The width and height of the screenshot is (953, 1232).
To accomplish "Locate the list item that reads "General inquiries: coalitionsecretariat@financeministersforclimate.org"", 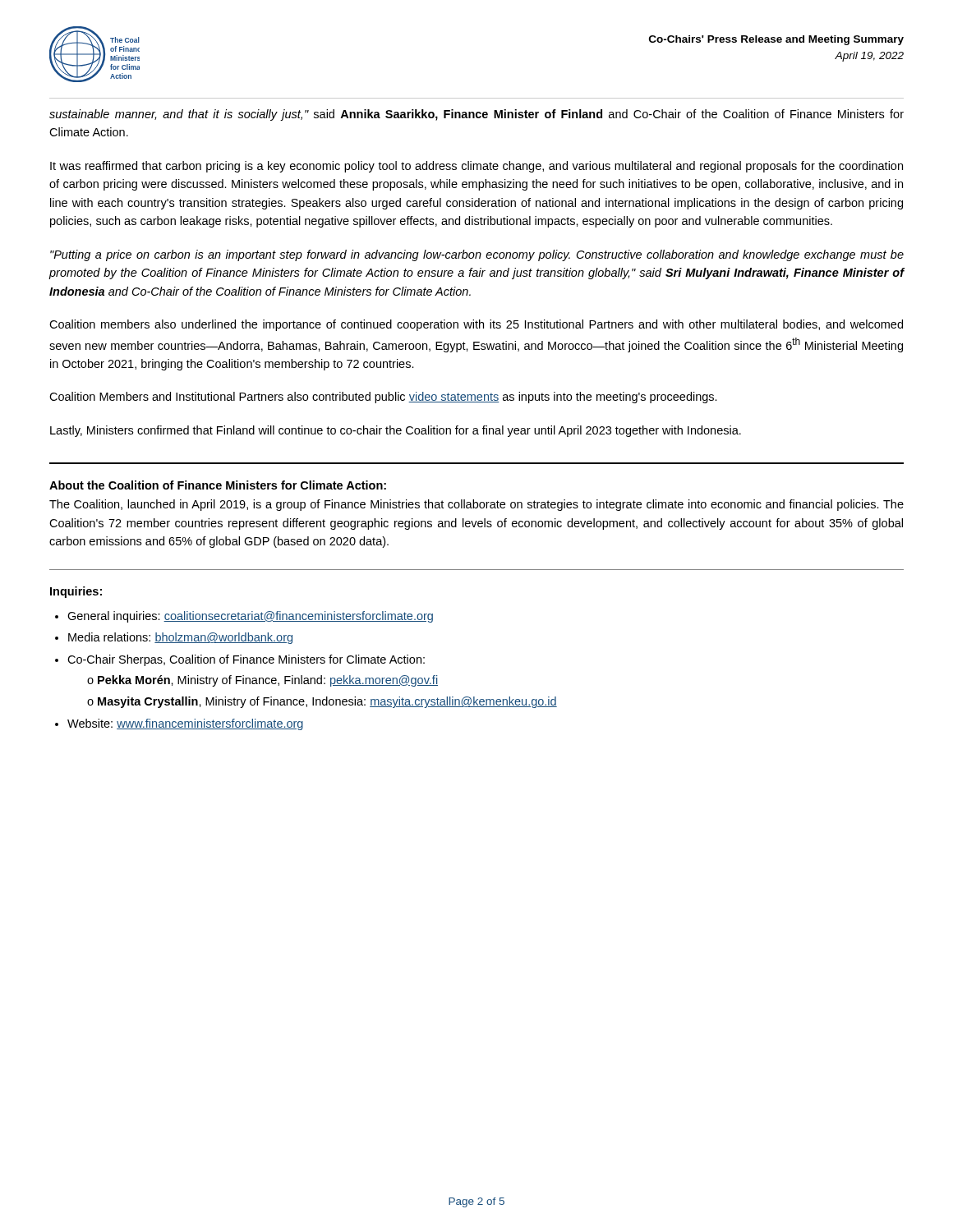I will pyautogui.click(x=251, y=616).
